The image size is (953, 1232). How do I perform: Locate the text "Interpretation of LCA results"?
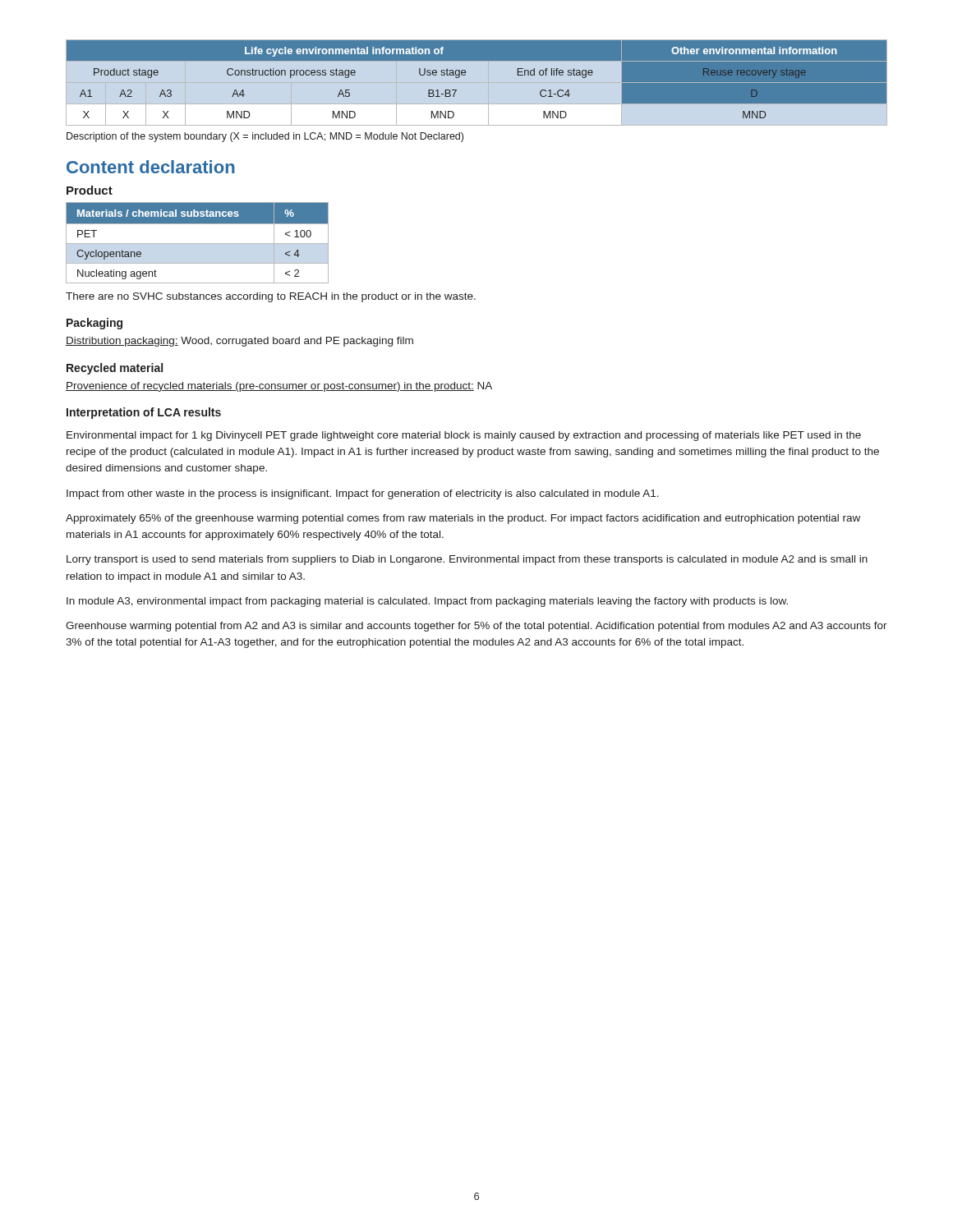click(x=143, y=412)
